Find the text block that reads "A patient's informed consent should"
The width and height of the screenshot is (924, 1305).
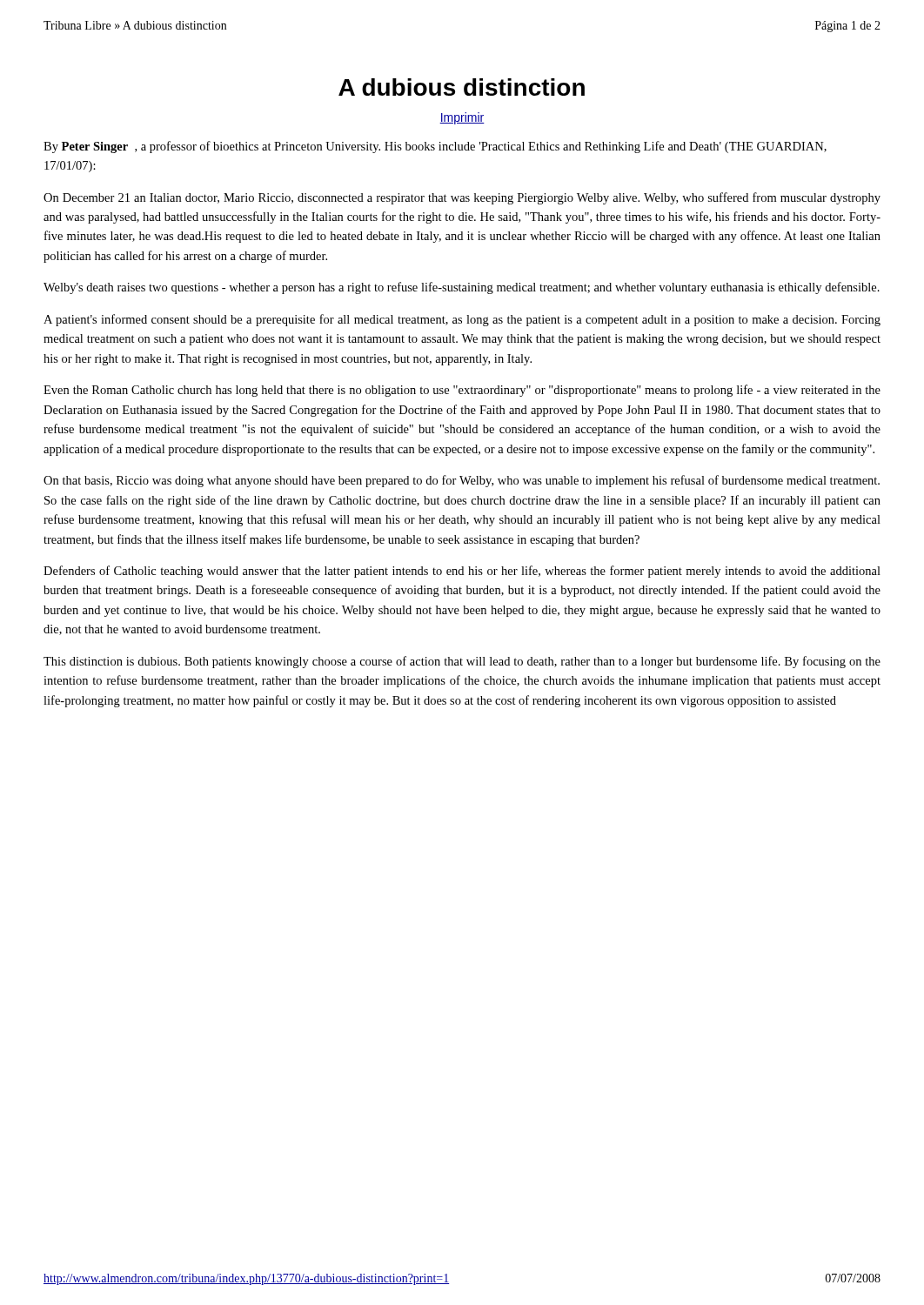point(462,339)
